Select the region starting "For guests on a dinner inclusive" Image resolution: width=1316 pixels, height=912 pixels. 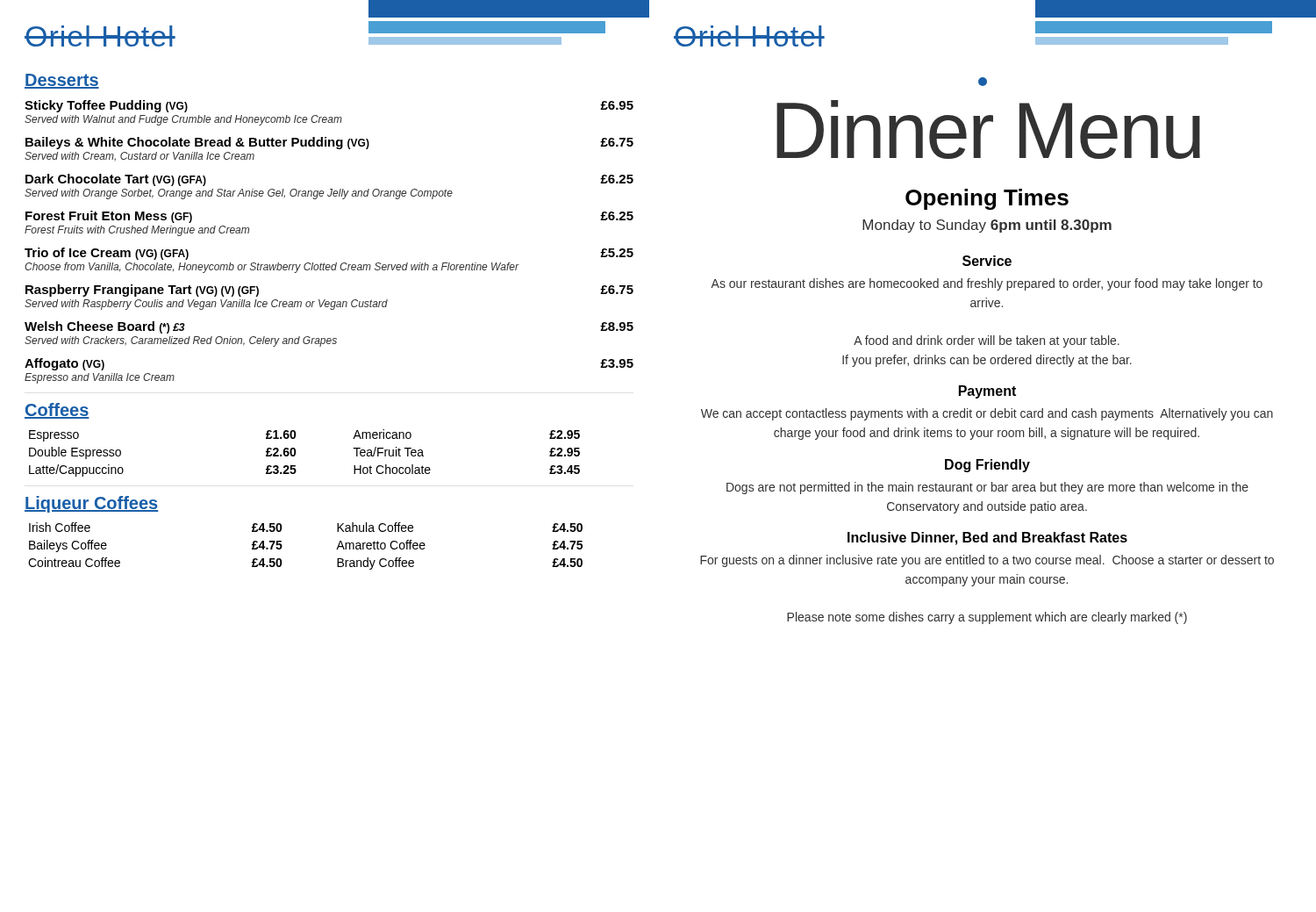pyautogui.click(x=987, y=589)
